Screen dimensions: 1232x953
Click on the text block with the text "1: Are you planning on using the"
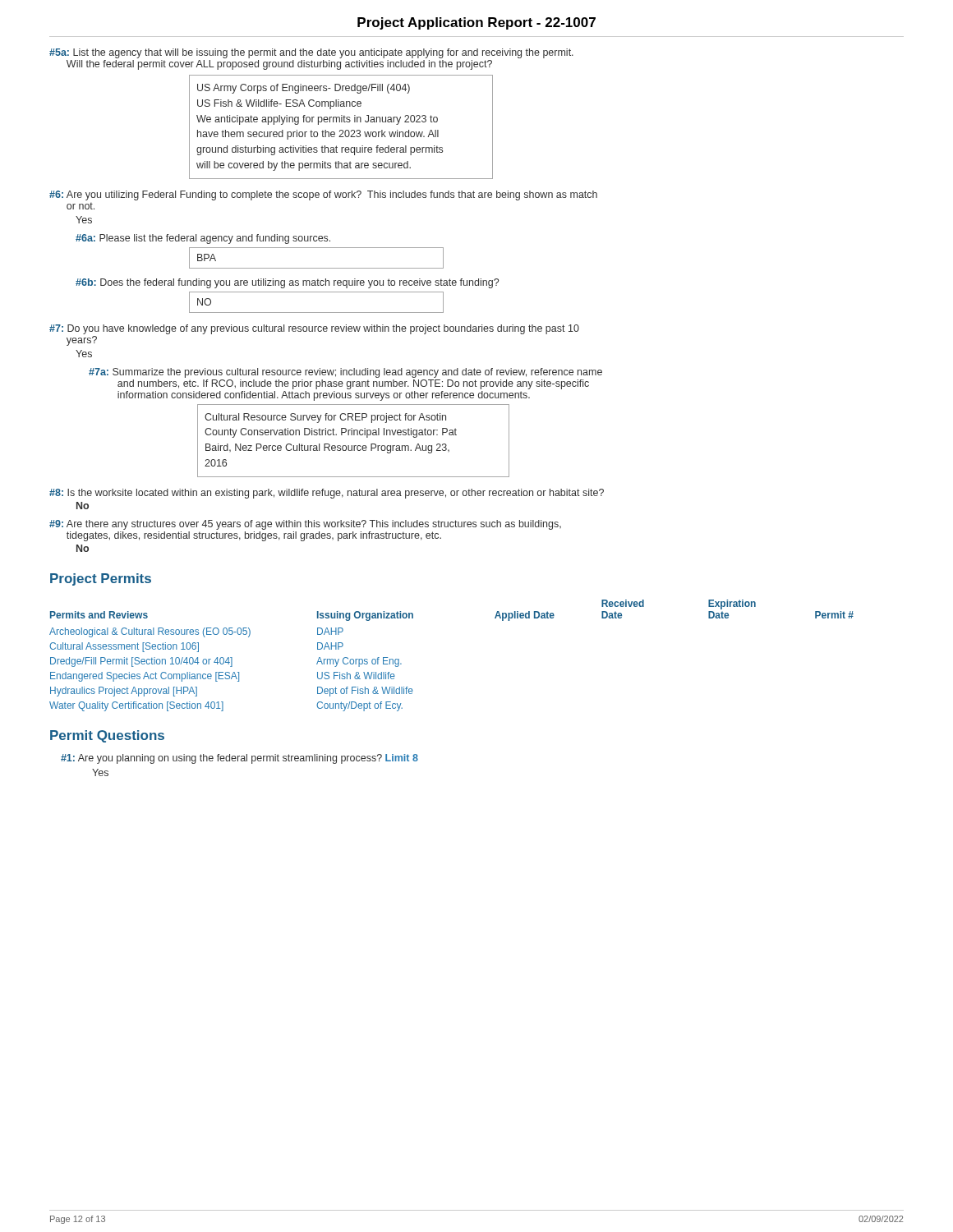(234, 758)
